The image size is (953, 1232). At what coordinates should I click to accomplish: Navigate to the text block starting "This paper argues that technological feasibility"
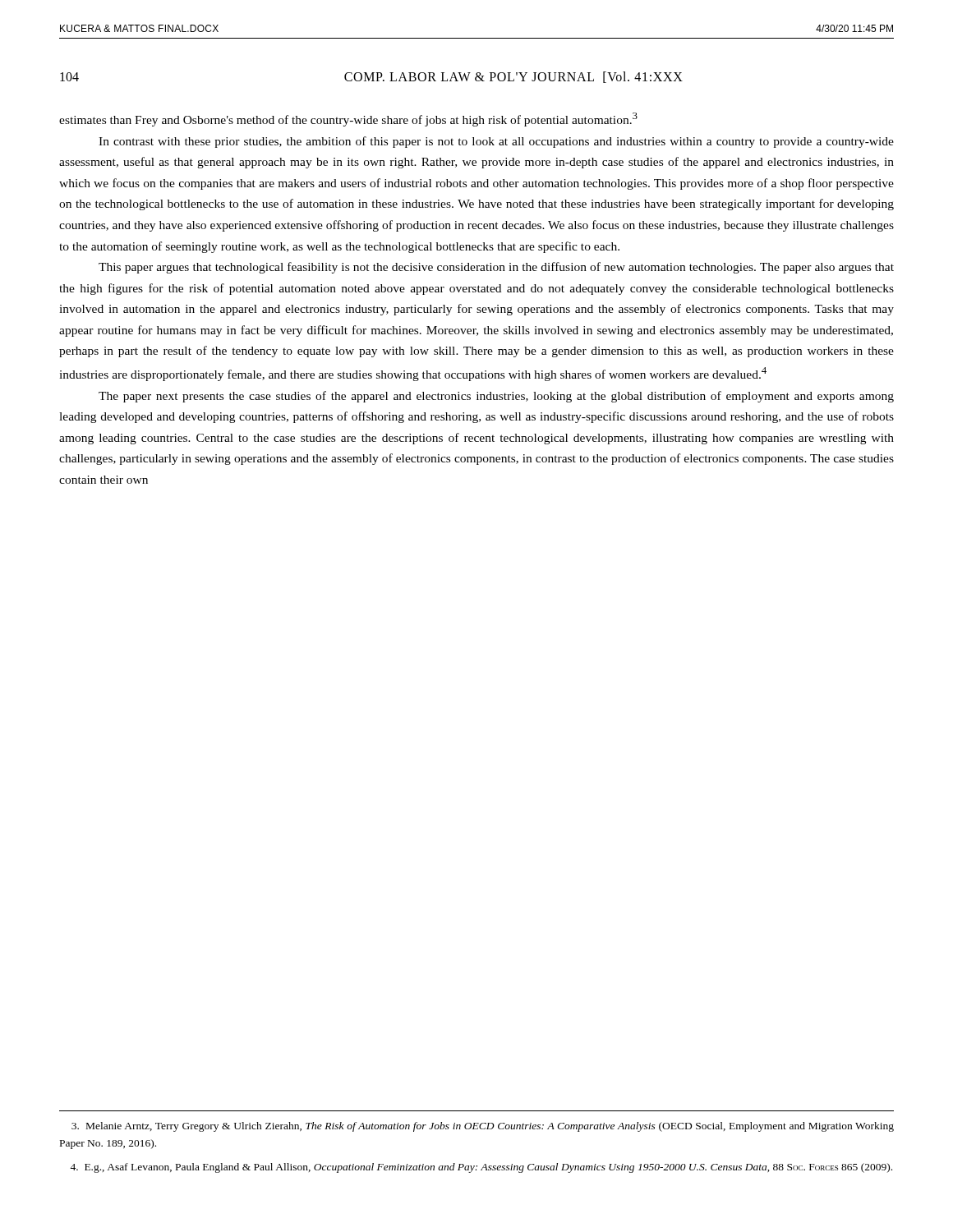[476, 321]
